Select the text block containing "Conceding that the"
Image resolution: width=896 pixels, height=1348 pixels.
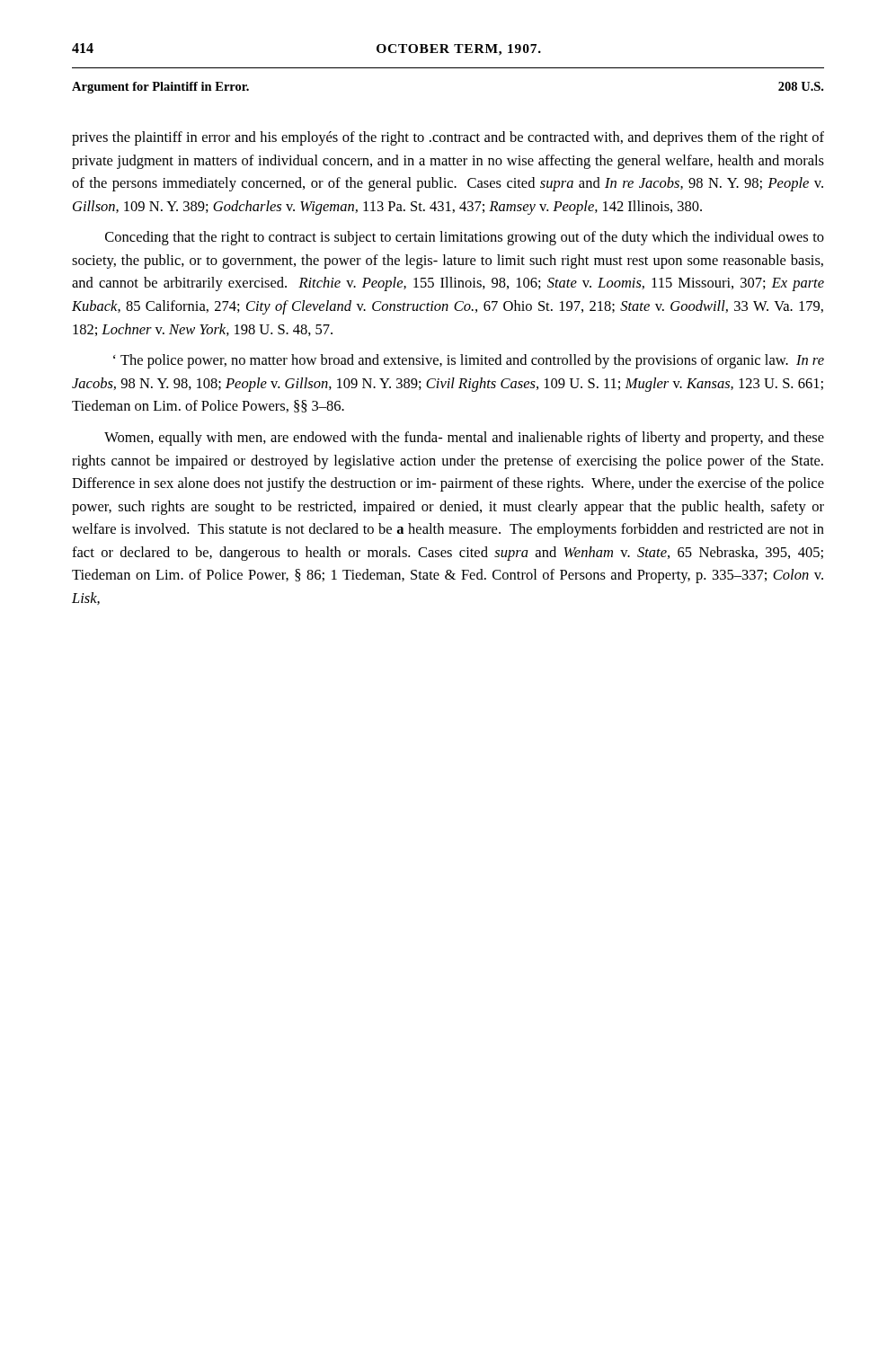pyautogui.click(x=448, y=283)
